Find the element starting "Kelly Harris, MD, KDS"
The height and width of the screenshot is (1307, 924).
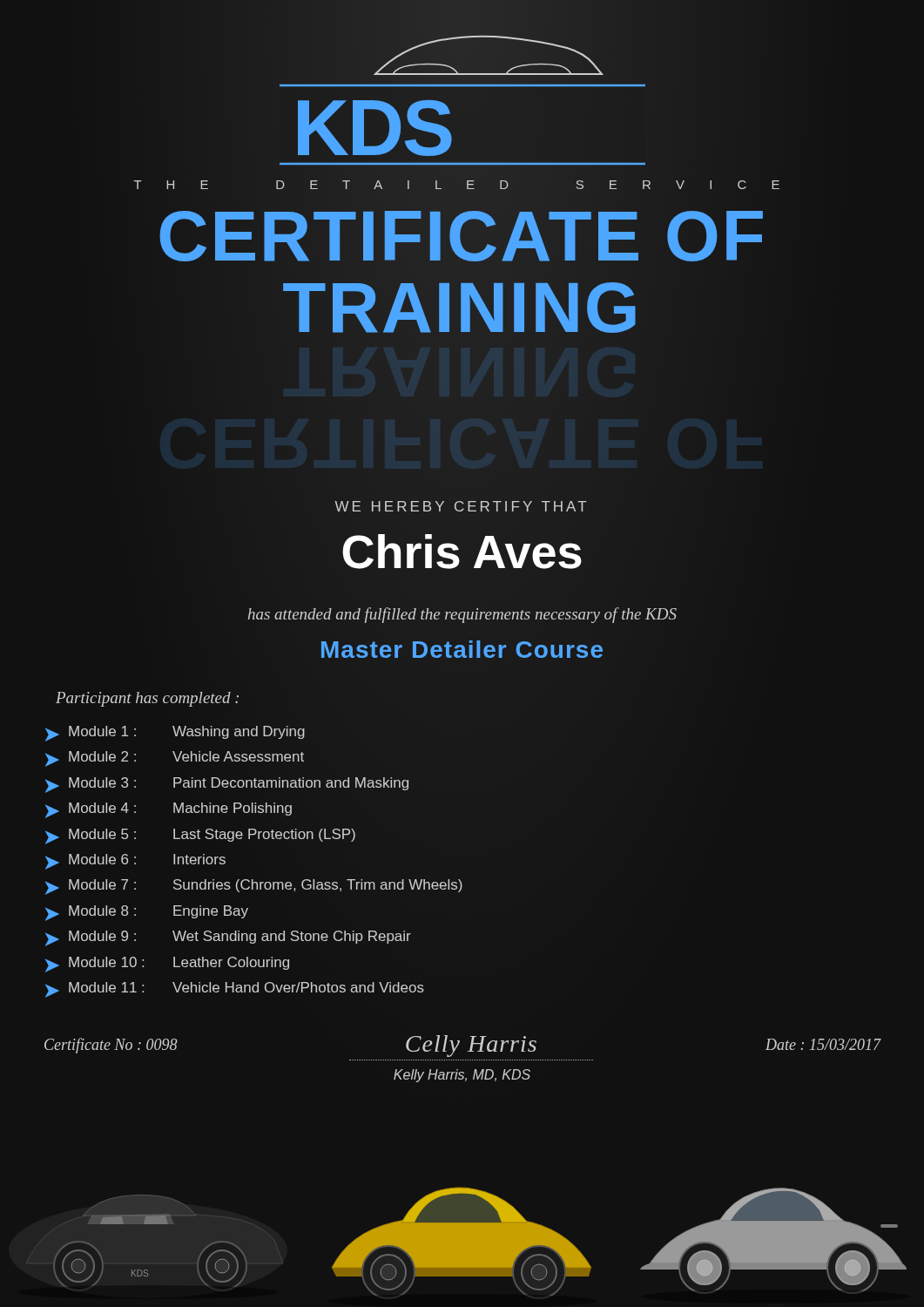click(462, 1075)
